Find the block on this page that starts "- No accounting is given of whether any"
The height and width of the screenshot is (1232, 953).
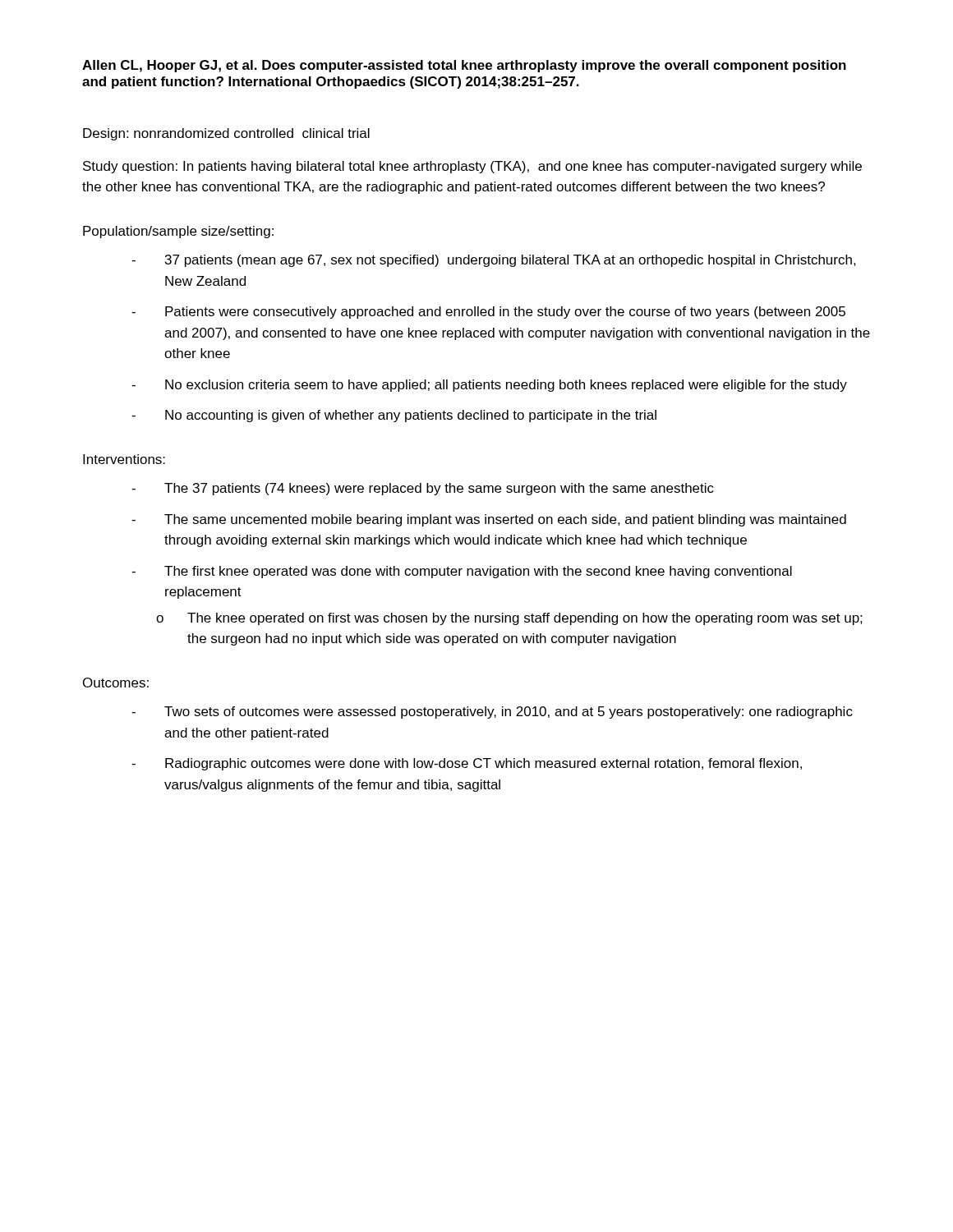pos(476,415)
